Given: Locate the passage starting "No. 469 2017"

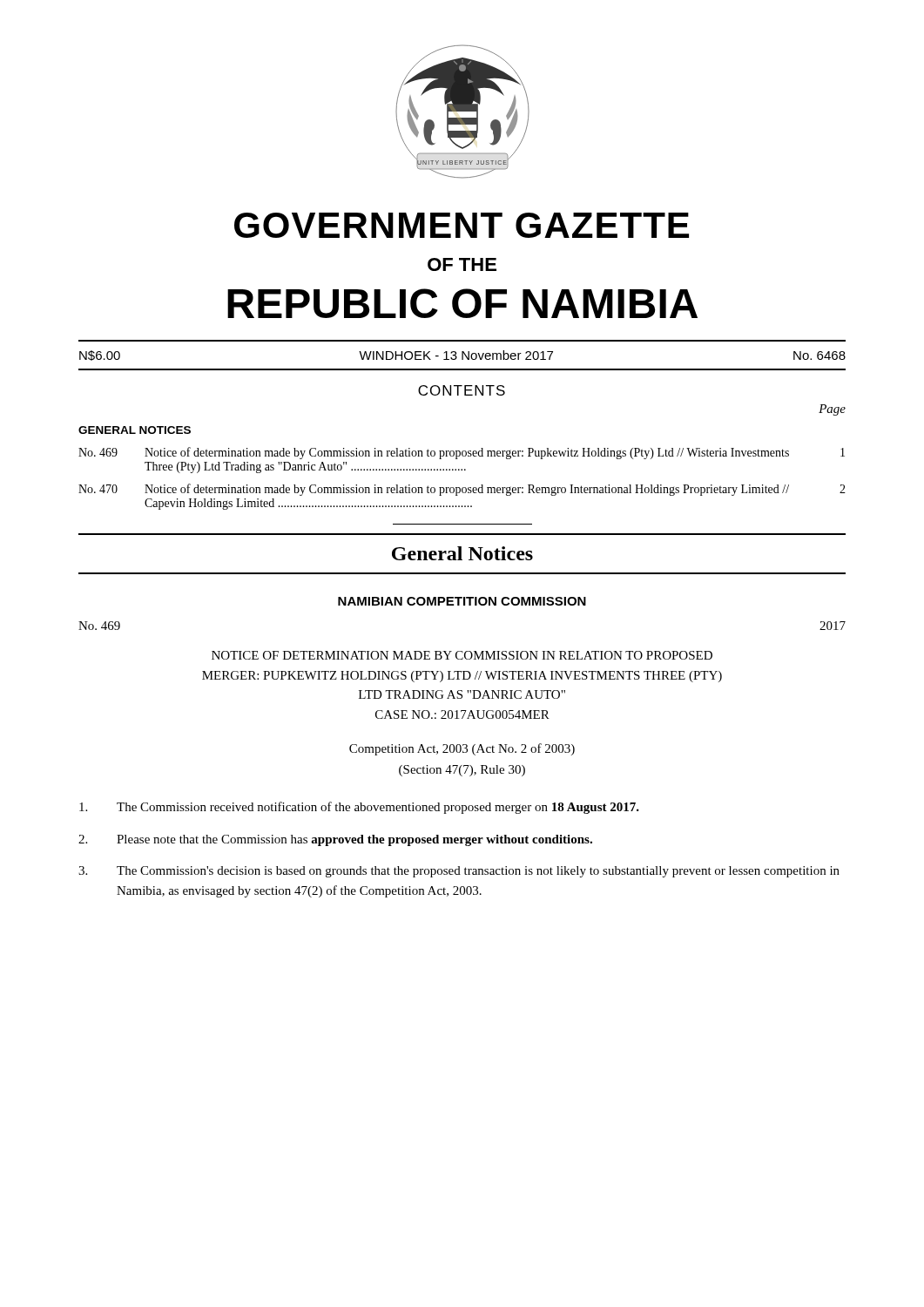Looking at the screenshot, I should point(103,625).
